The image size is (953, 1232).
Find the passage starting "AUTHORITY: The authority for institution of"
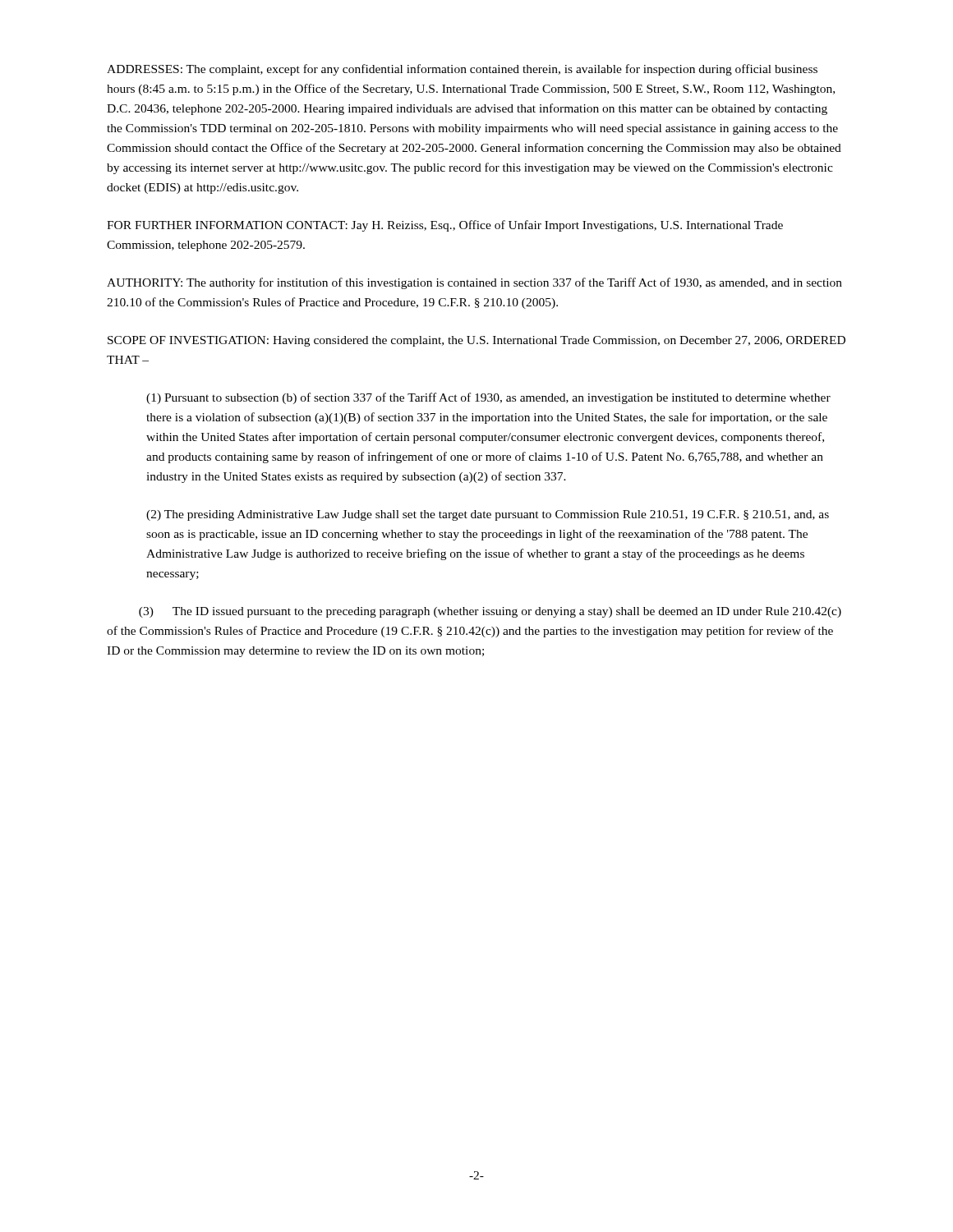pyautogui.click(x=474, y=292)
